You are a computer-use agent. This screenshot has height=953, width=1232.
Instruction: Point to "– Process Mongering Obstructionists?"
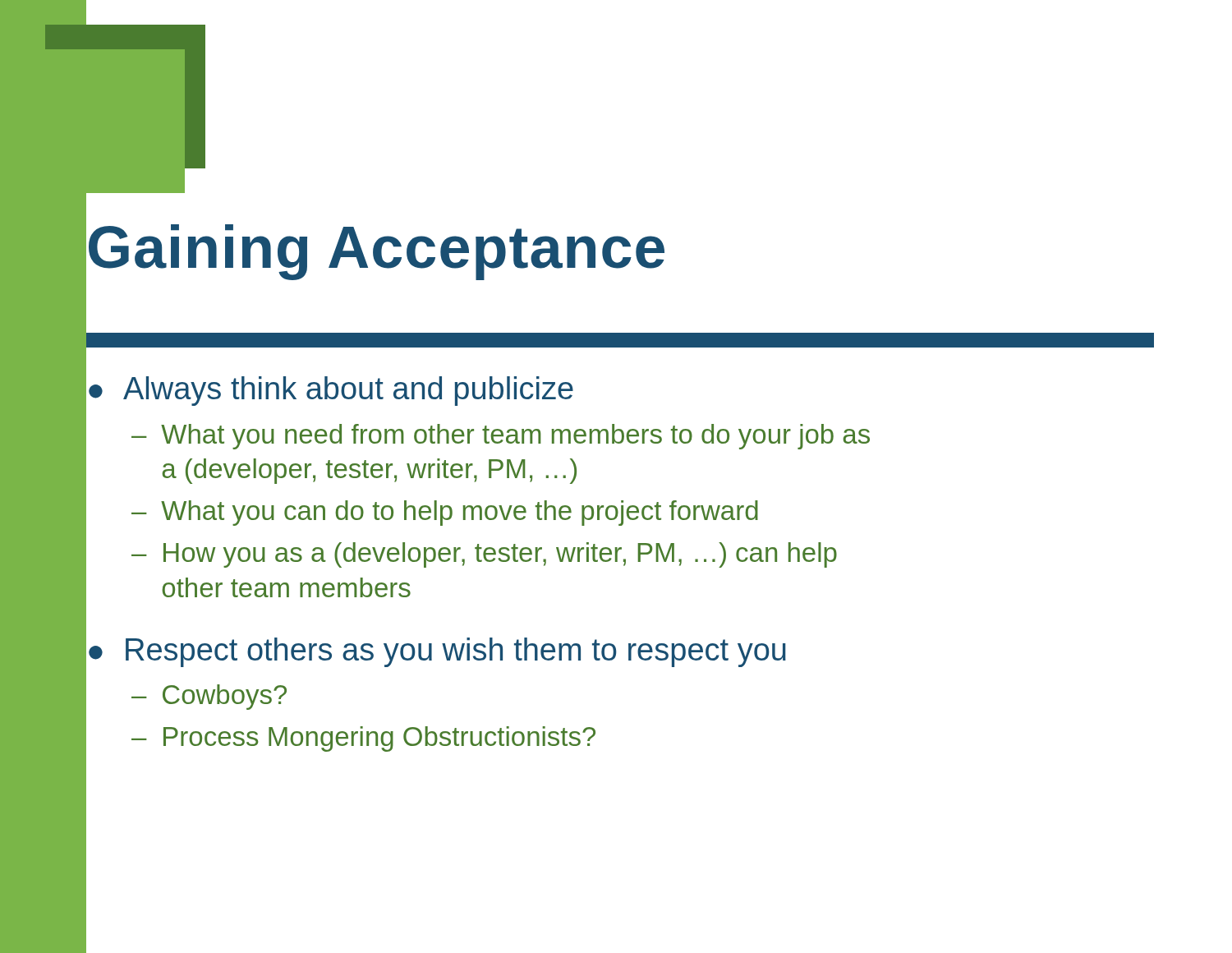point(459,738)
